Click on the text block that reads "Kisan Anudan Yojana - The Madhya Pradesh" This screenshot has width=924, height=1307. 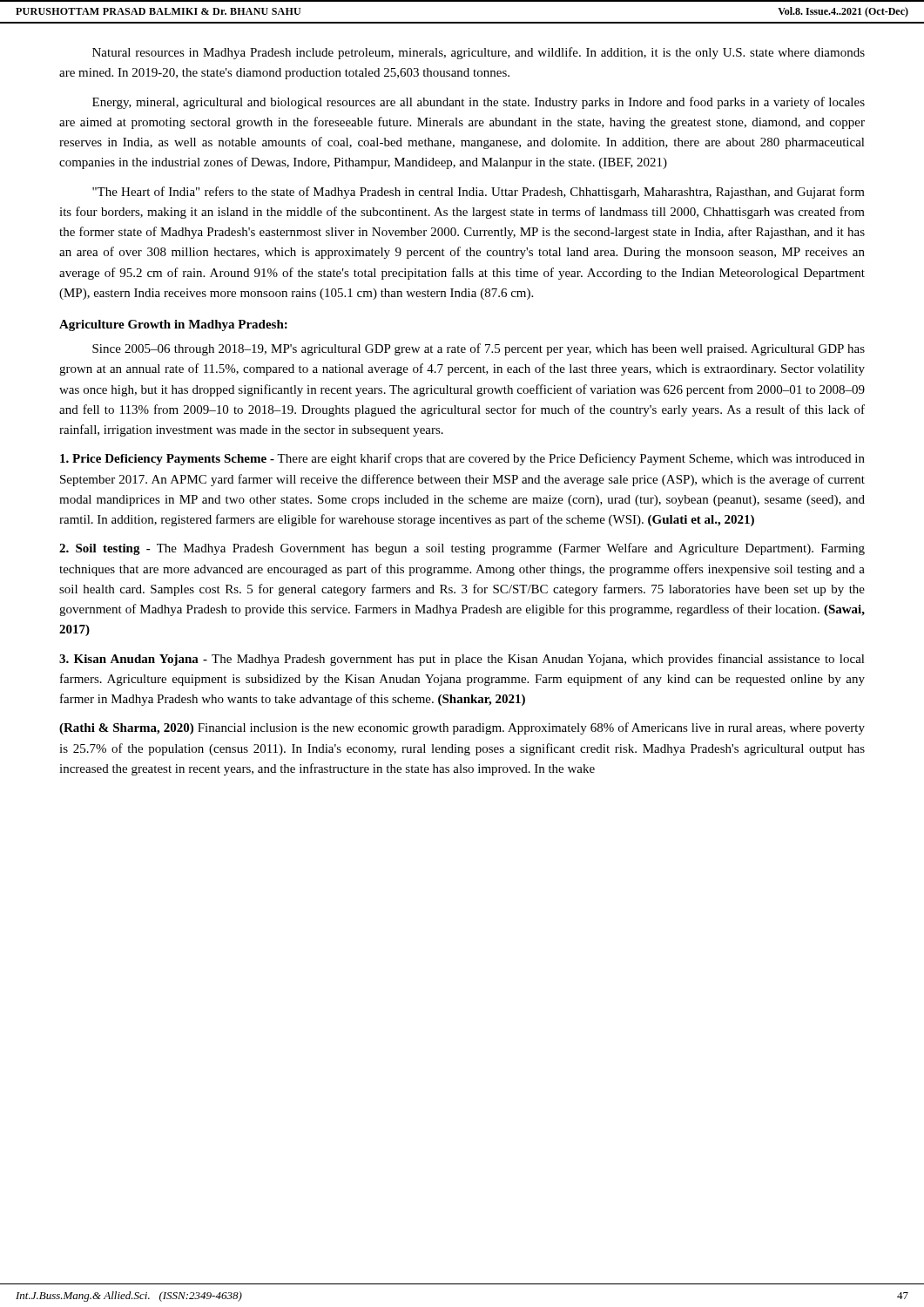tap(462, 679)
